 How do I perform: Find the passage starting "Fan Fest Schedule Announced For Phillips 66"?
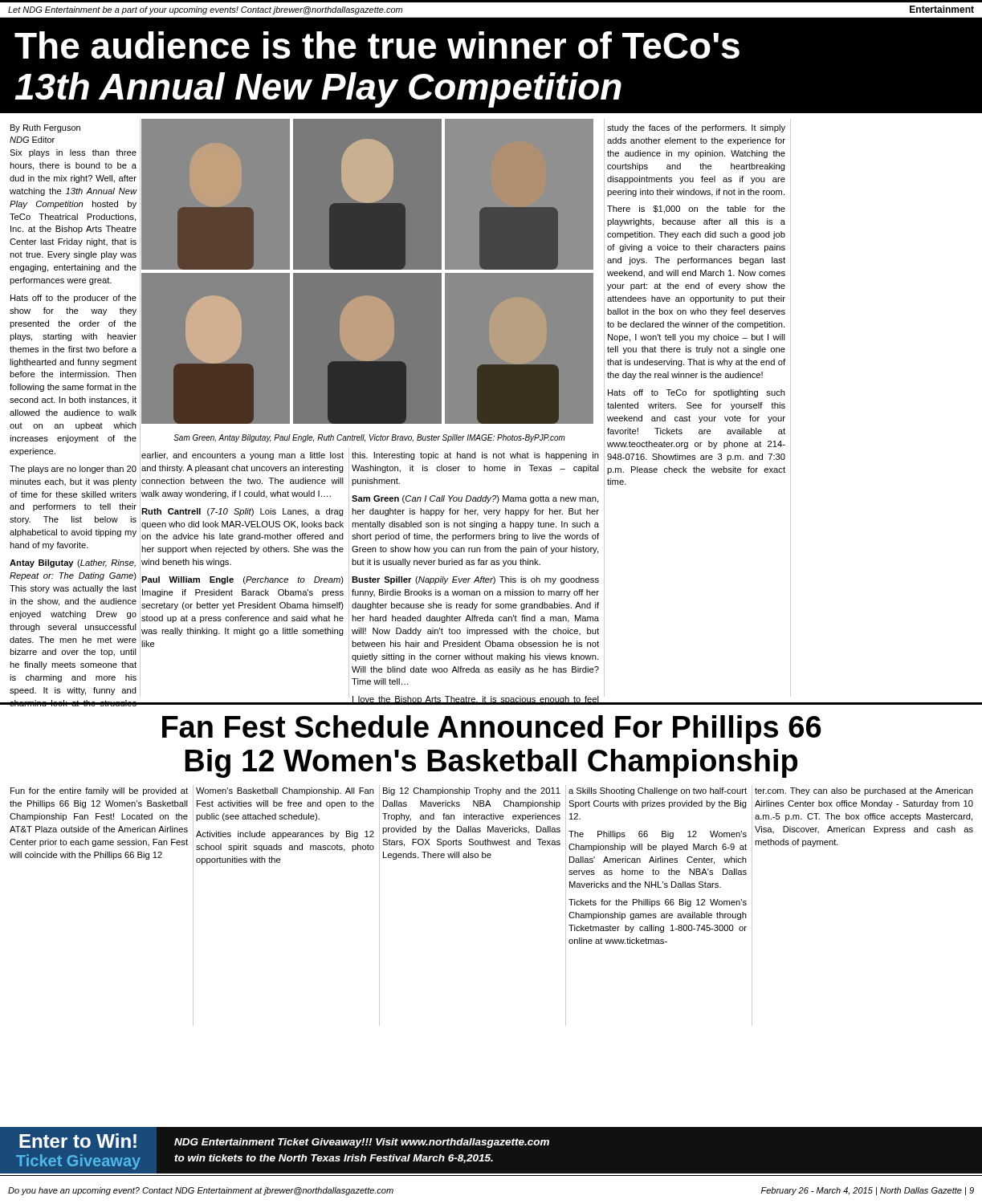[491, 744]
